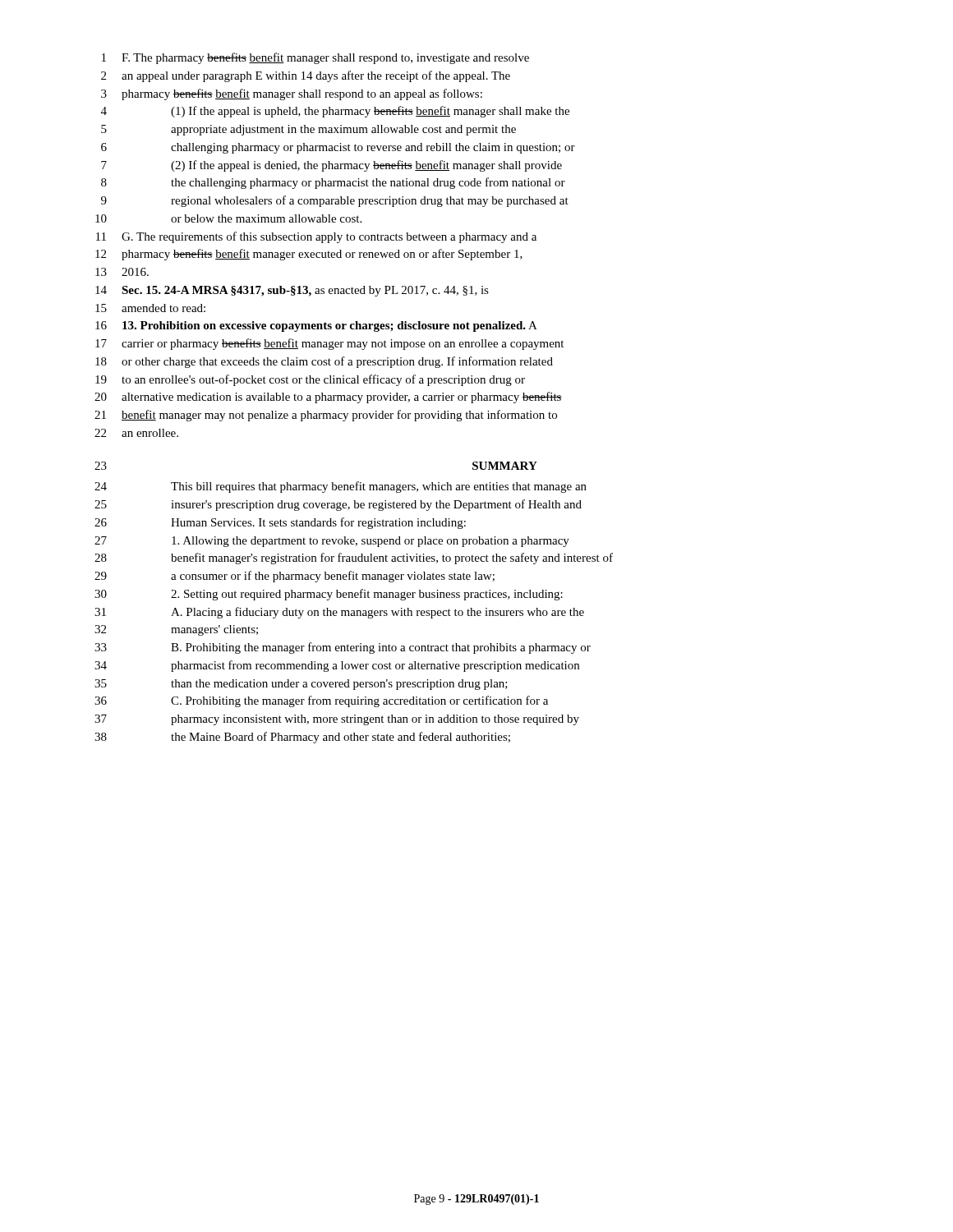
Task: Locate the list item with the text "36 C. Prohibiting the manager"
Action: pos(476,719)
